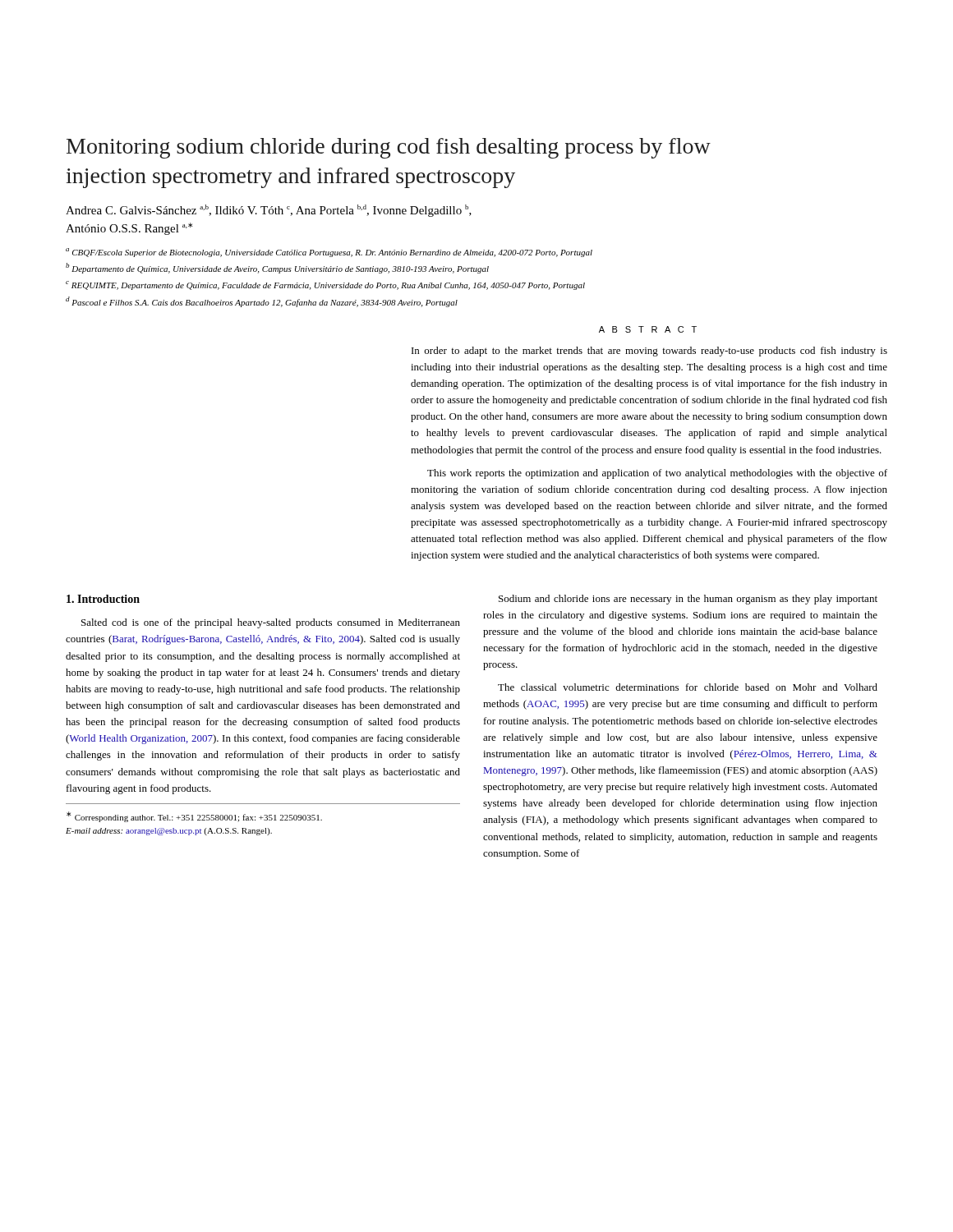
Task: Point to "1. Introduction"
Action: pyautogui.click(x=103, y=599)
